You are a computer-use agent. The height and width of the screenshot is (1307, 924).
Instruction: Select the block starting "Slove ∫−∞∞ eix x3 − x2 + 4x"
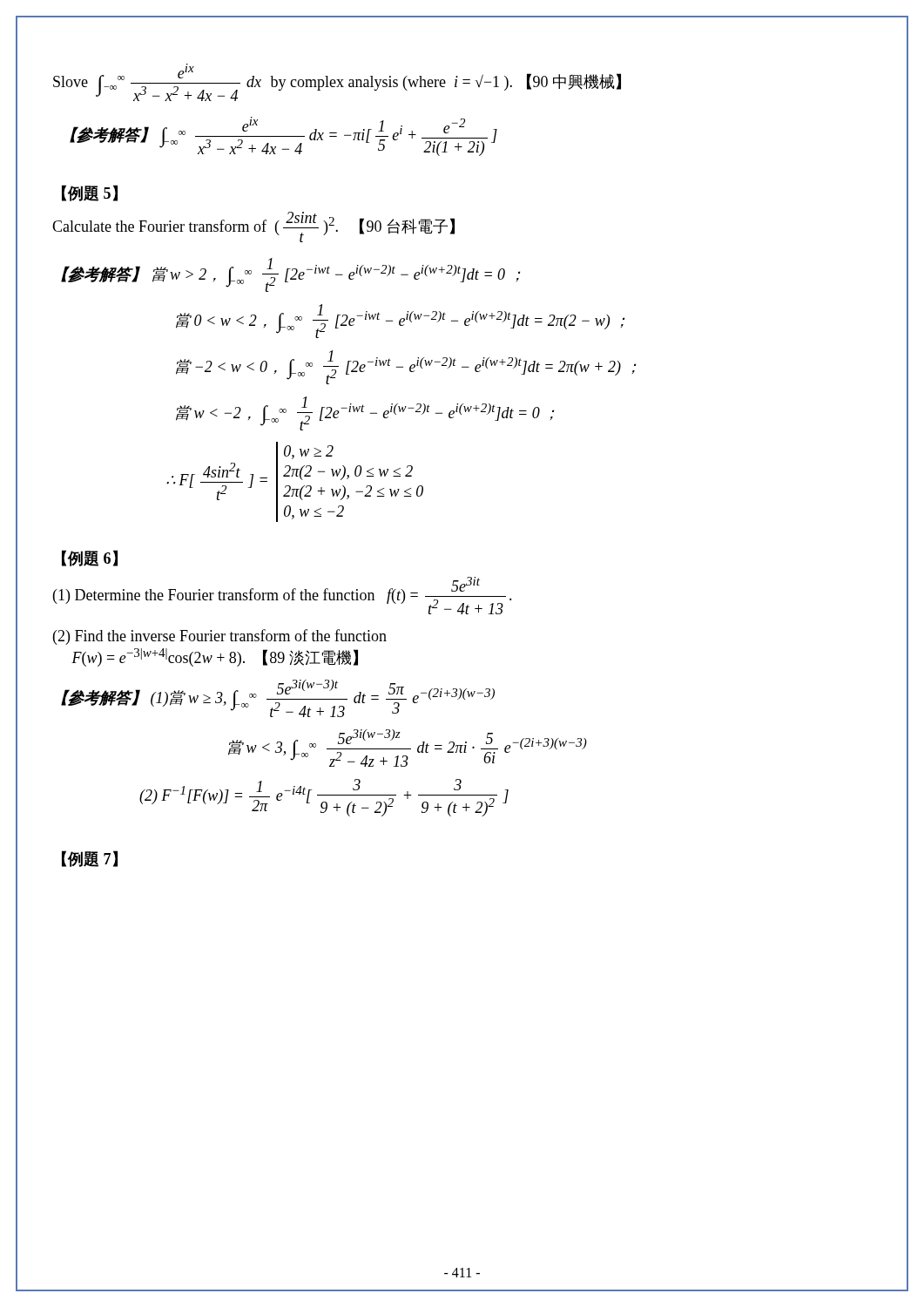(x=341, y=83)
